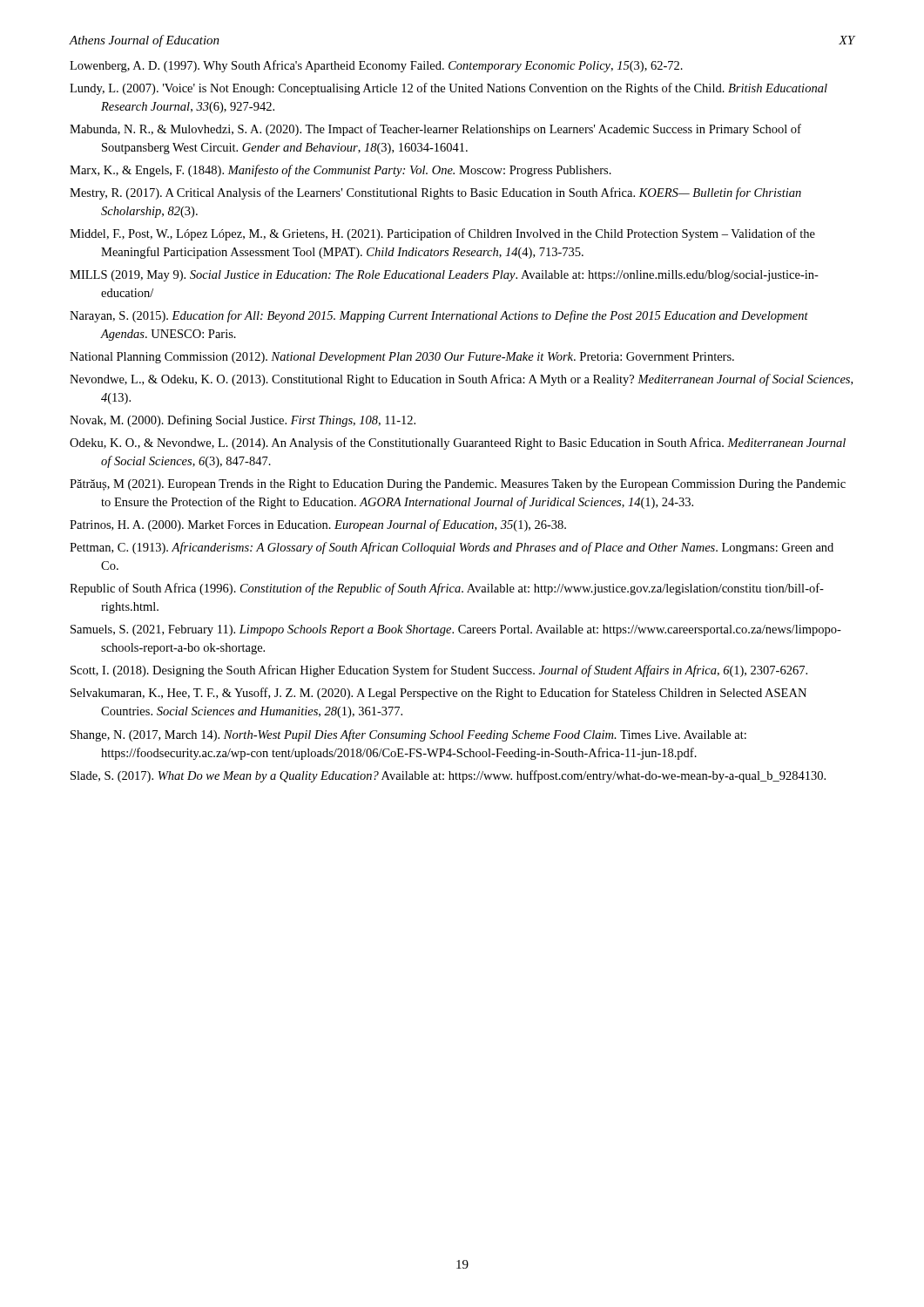
Task: Select the text block starting "Pettman, C. (1913). Africanderisms: A"
Action: click(x=452, y=557)
